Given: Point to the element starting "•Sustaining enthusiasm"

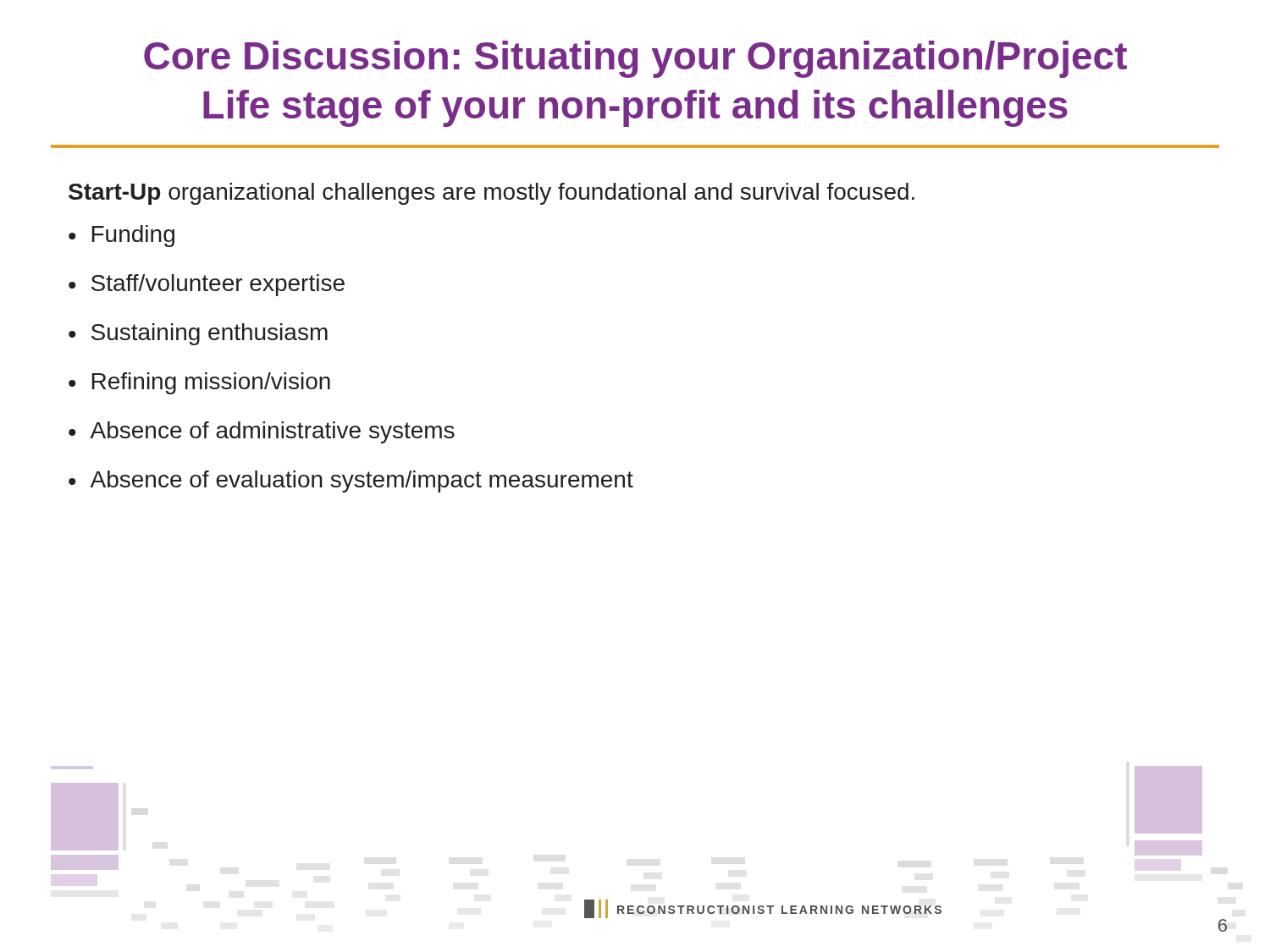Looking at the screenshot, I should [198, 334].
